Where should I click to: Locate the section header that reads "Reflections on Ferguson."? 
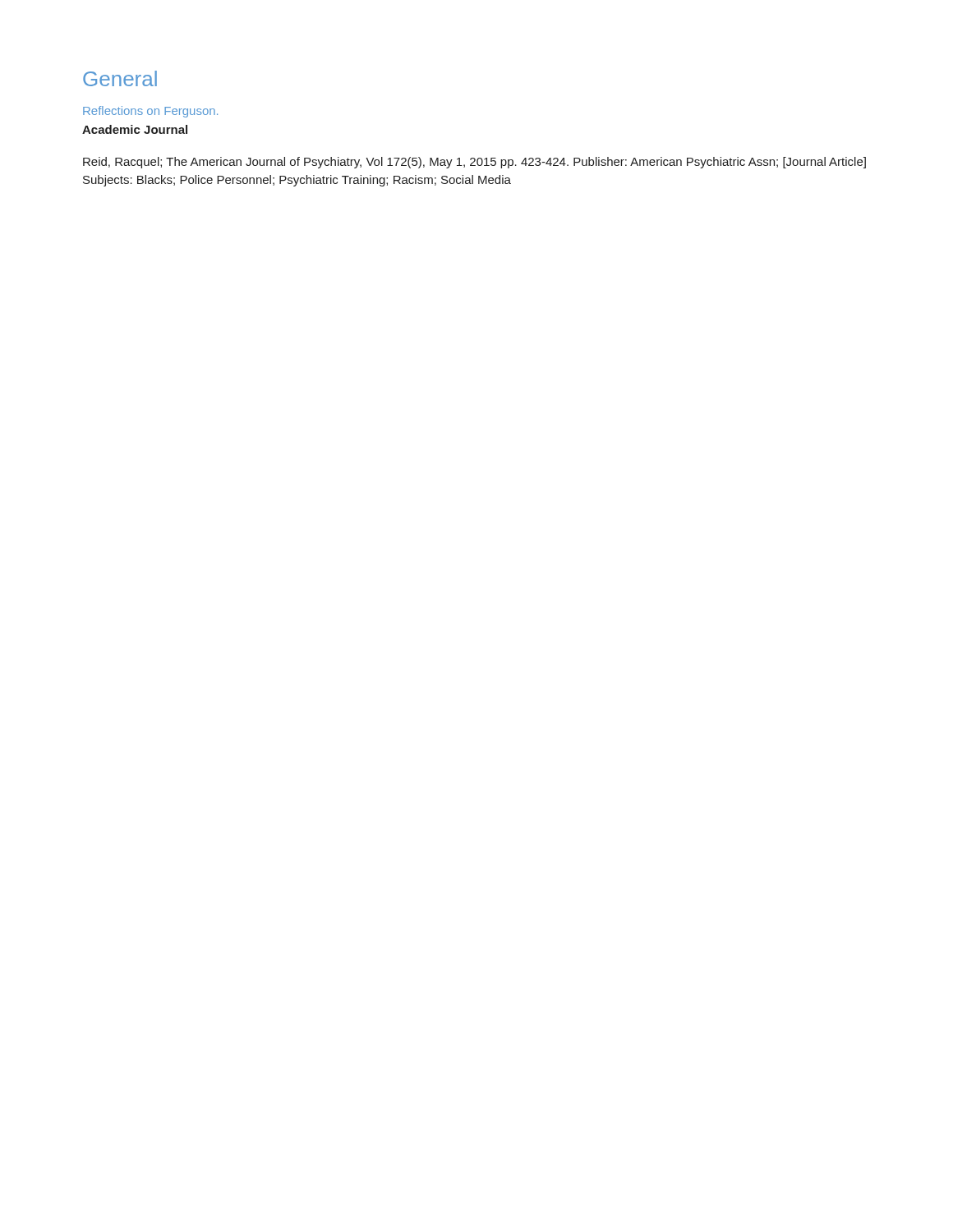pyautogui.click(x=150, y=112)
